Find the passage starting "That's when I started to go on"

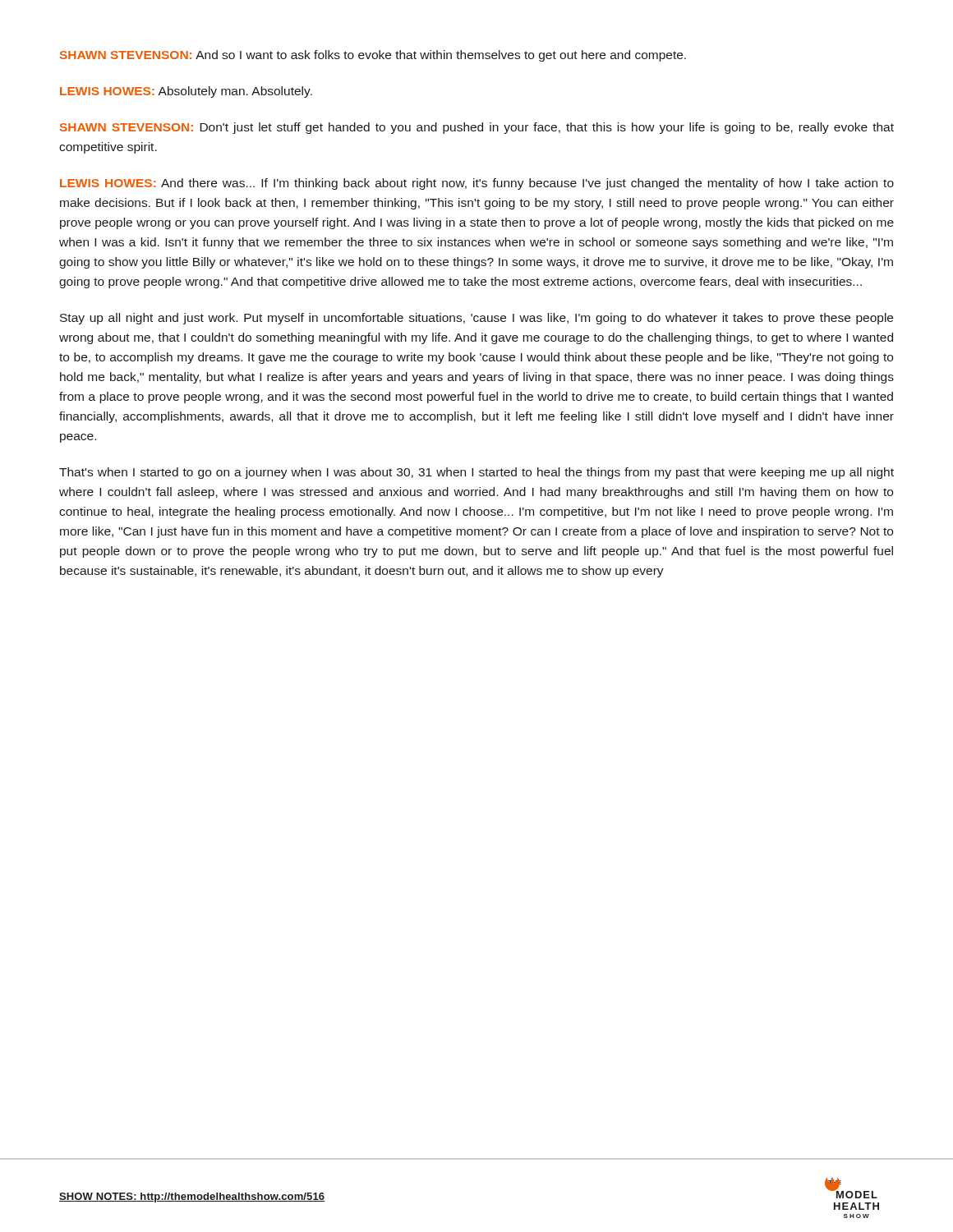point(476,521)
